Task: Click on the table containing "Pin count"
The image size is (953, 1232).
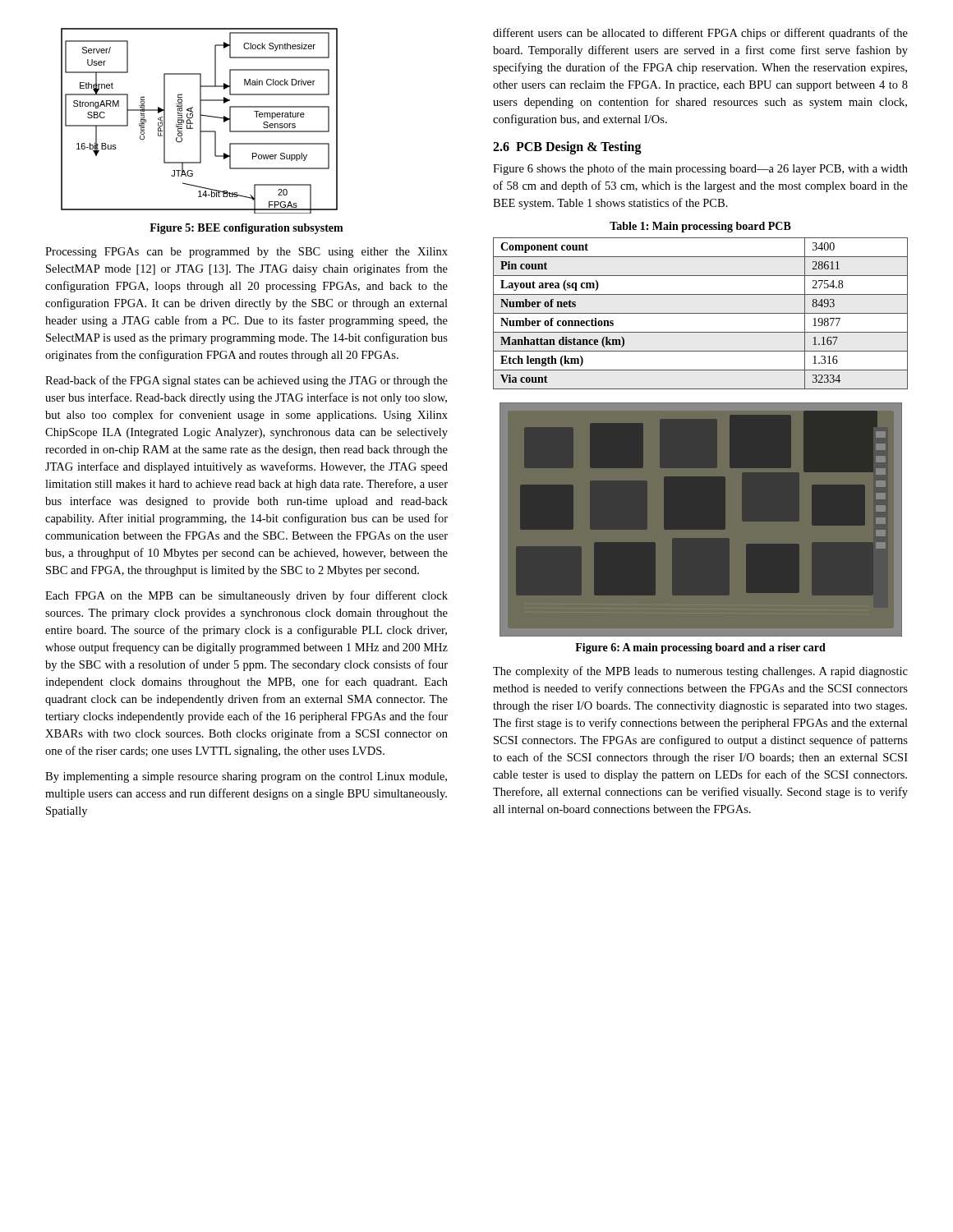Action: [700, 313]
